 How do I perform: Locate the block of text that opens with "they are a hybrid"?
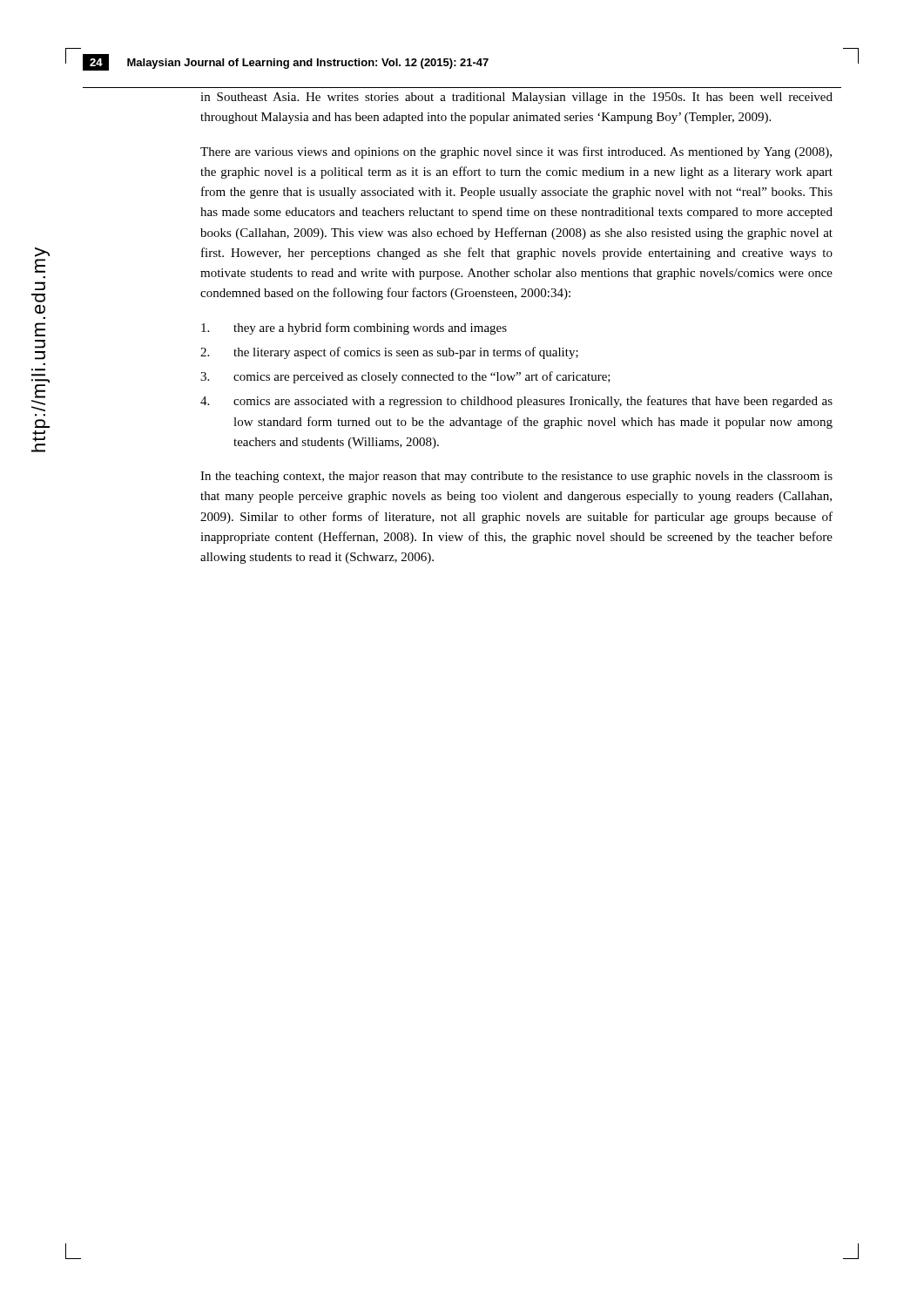516,328
